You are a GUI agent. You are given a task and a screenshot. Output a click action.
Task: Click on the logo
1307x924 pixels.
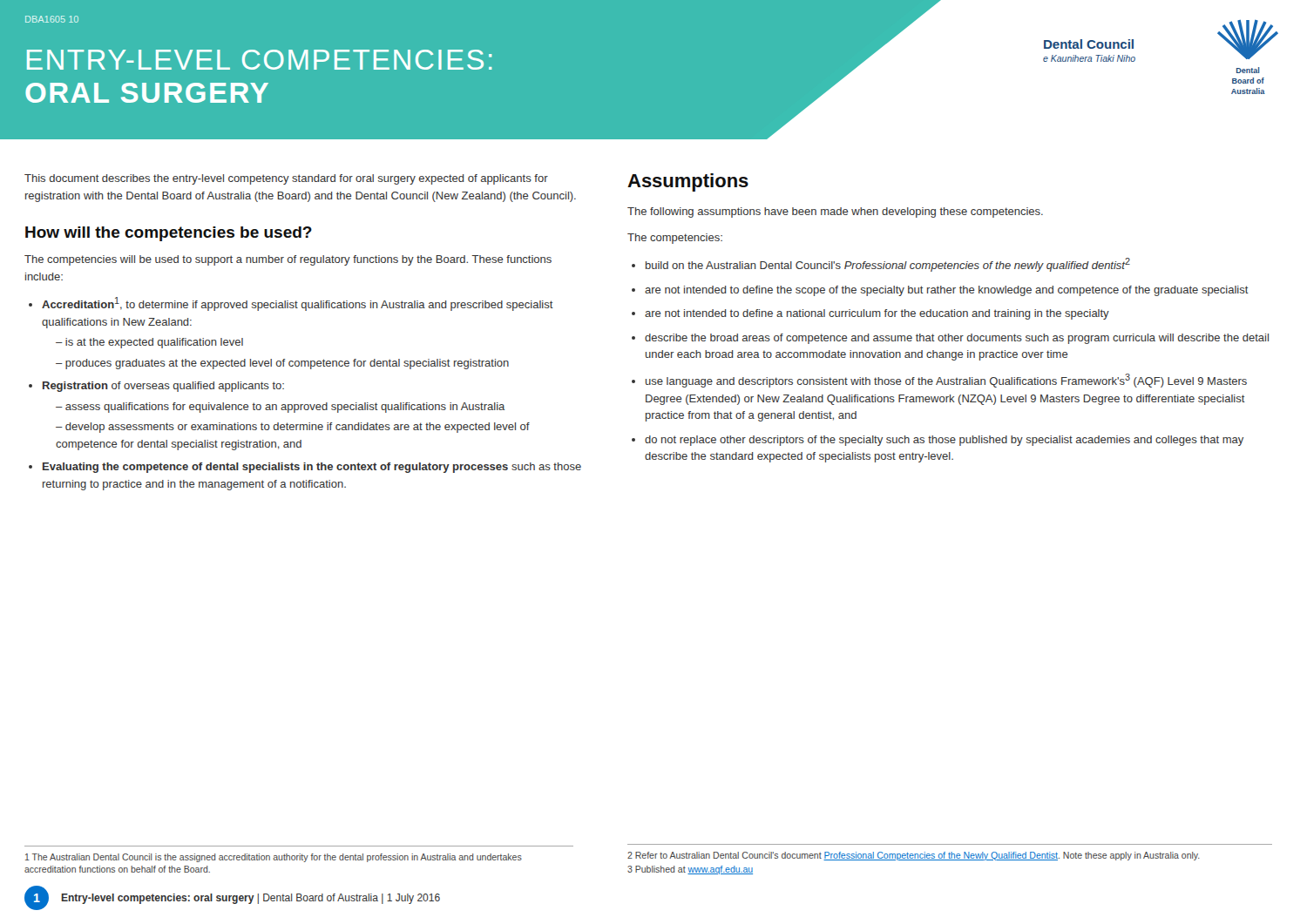point(1163,54)
